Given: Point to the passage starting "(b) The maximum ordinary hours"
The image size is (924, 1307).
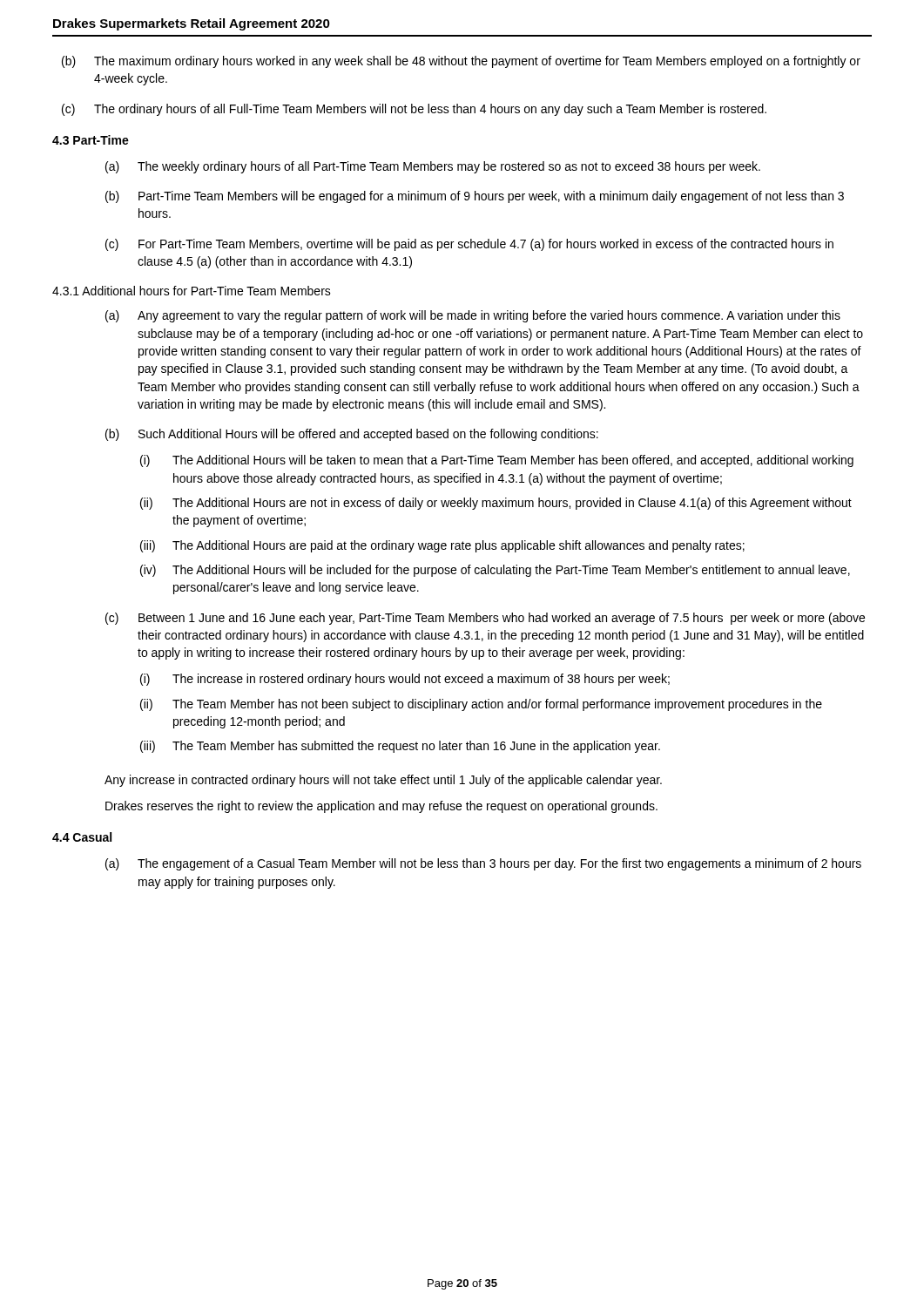Looking at the screenshot, I should tap(466, 70).
